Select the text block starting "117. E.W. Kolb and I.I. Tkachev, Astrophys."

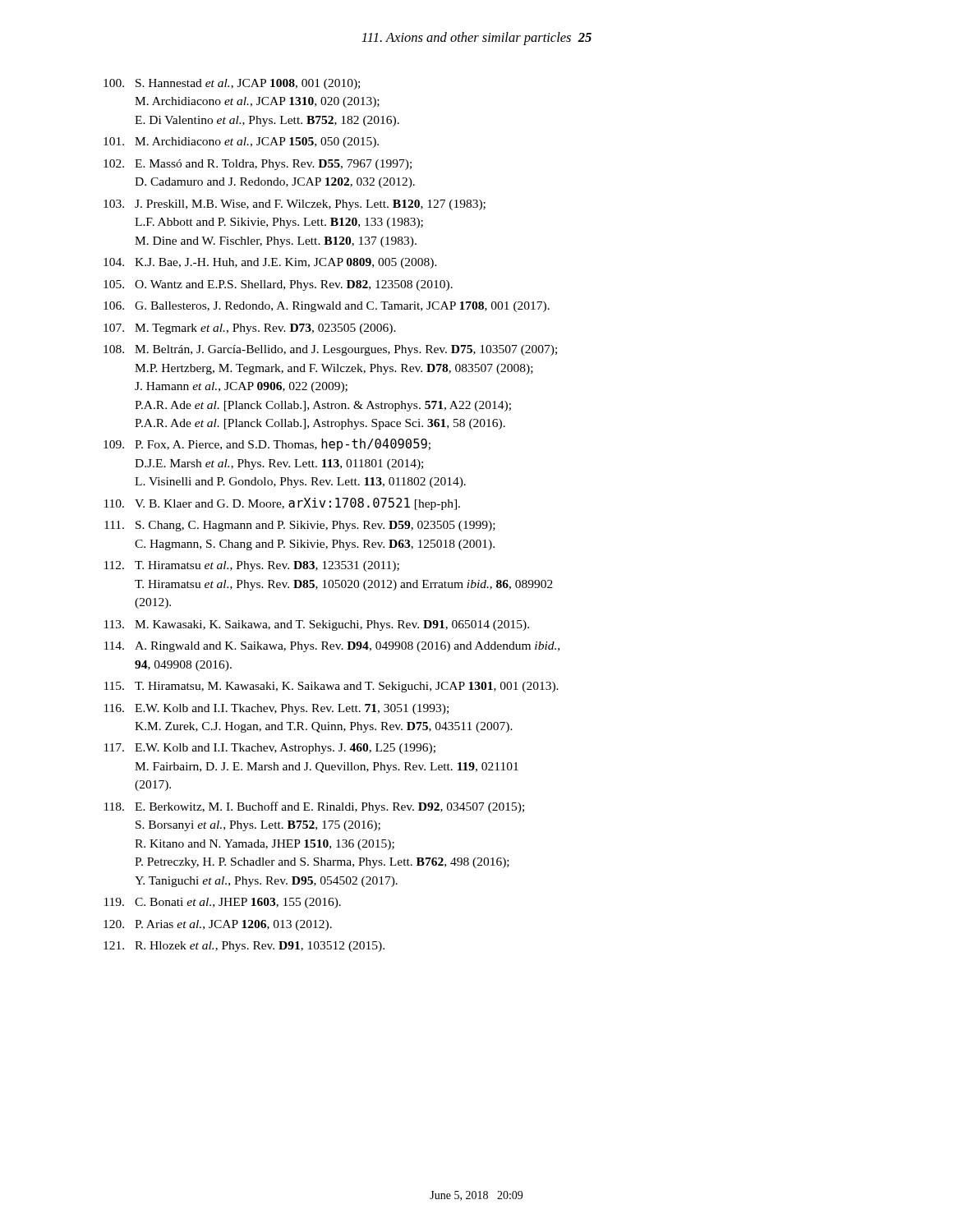[x=481, y=766]
